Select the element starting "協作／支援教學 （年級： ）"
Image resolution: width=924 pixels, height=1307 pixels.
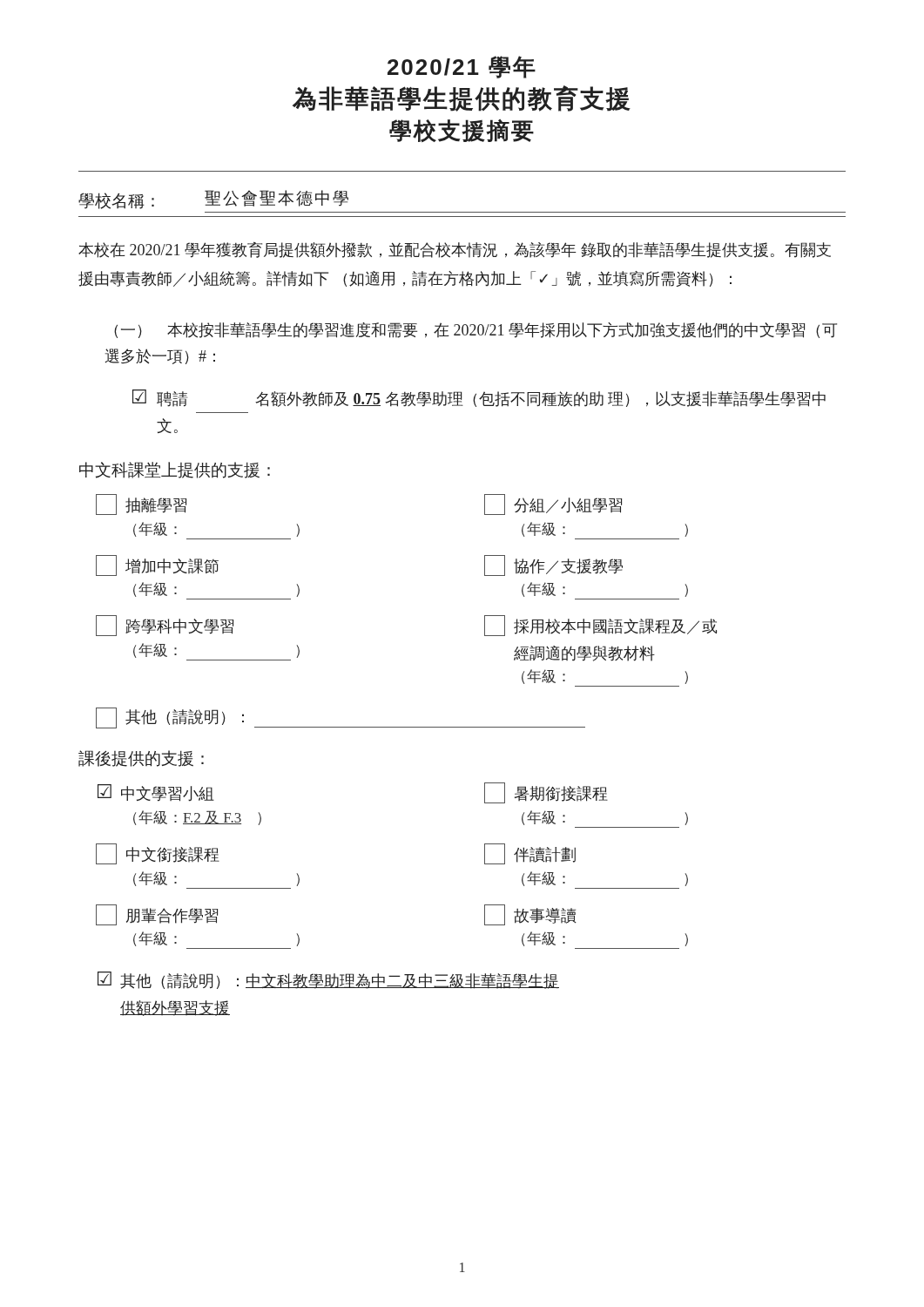click(553, 565)
